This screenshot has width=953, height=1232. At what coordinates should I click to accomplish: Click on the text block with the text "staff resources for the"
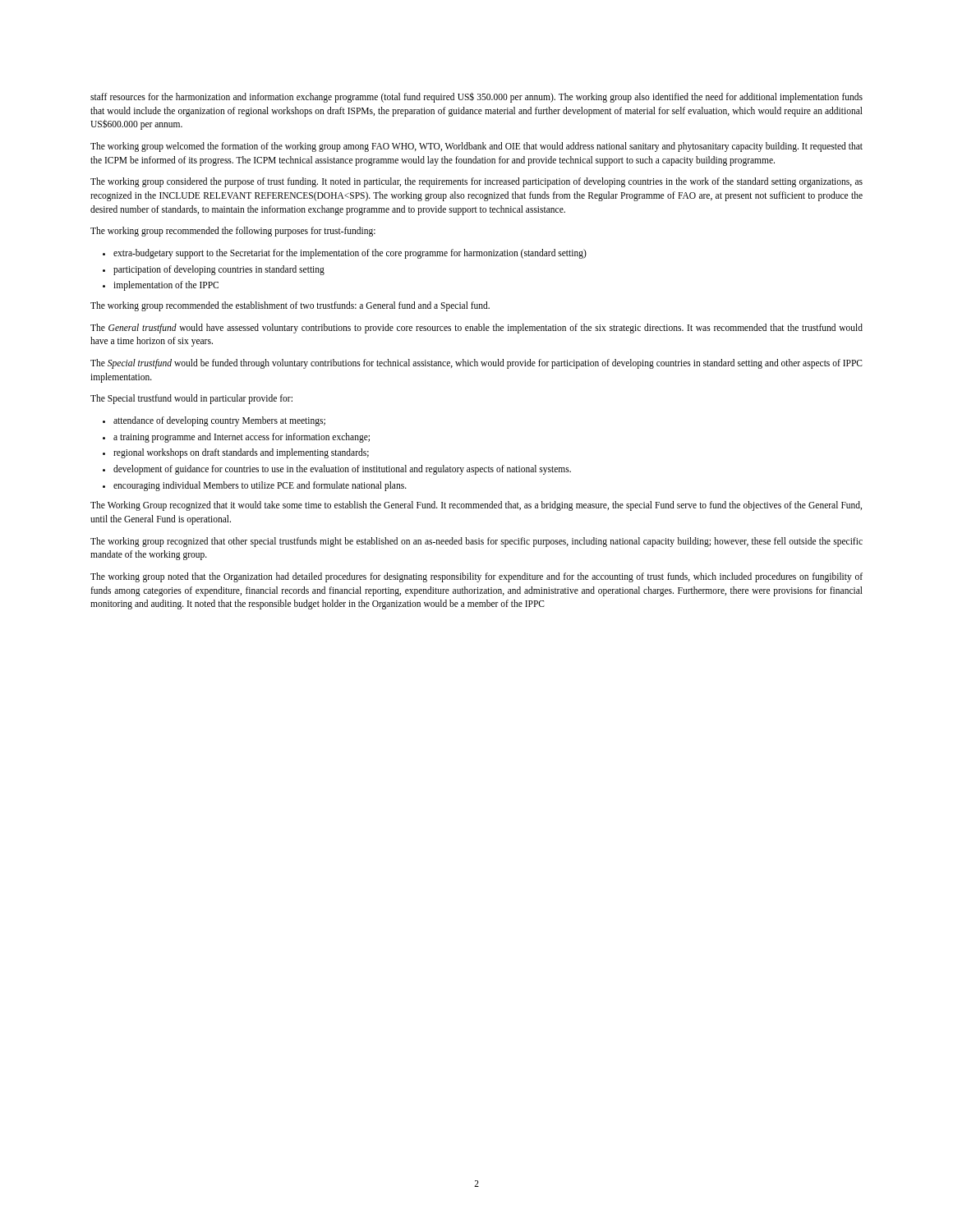[476, 111]
